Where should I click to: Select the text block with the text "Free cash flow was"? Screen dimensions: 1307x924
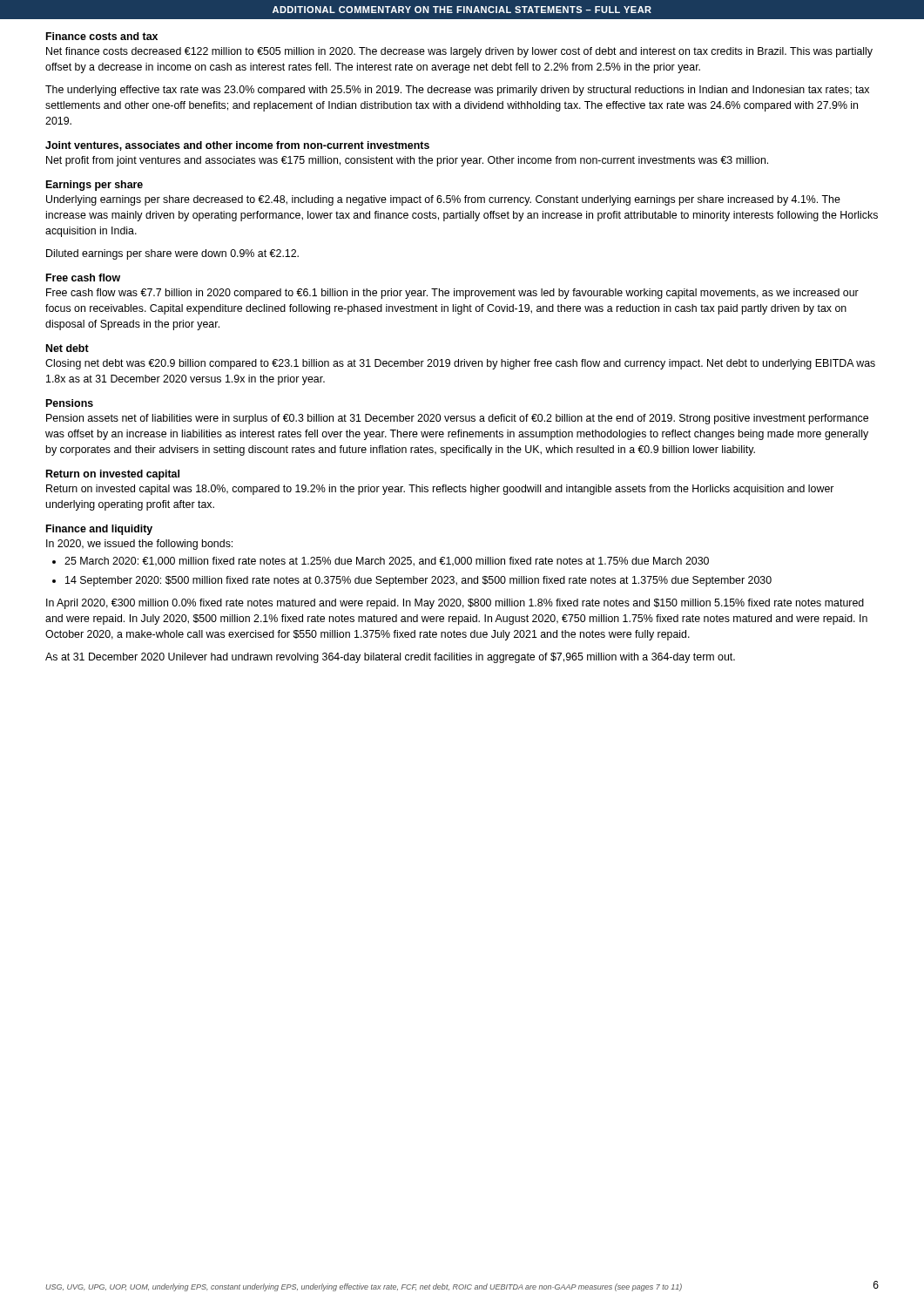[x=452, y=308]
